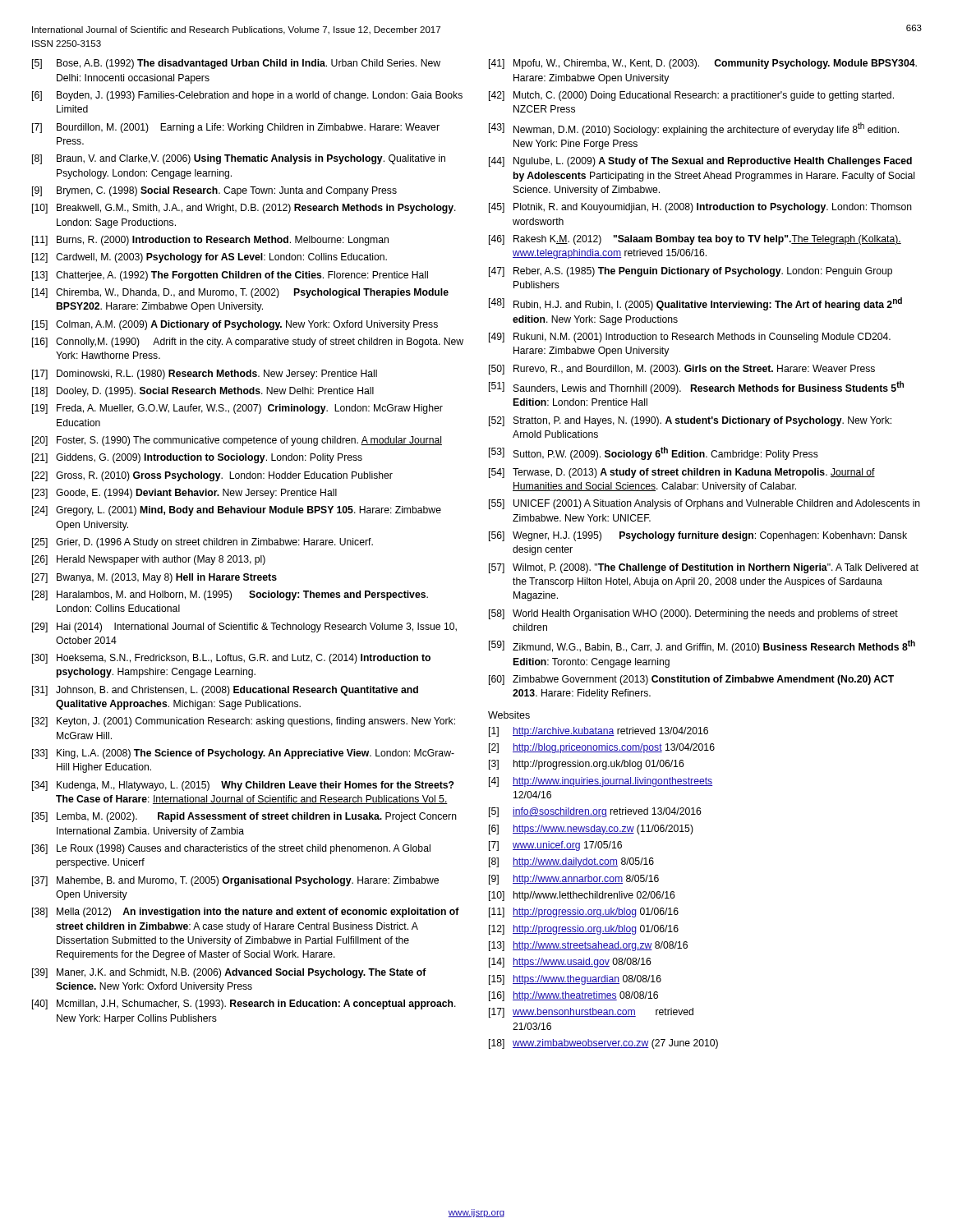Image resolution: width=953 pixels, height=1232 pixels.
Task: Find the region starting "[12] Cardwell, M. (2003) Psychology"
Action: pos(248,258)
